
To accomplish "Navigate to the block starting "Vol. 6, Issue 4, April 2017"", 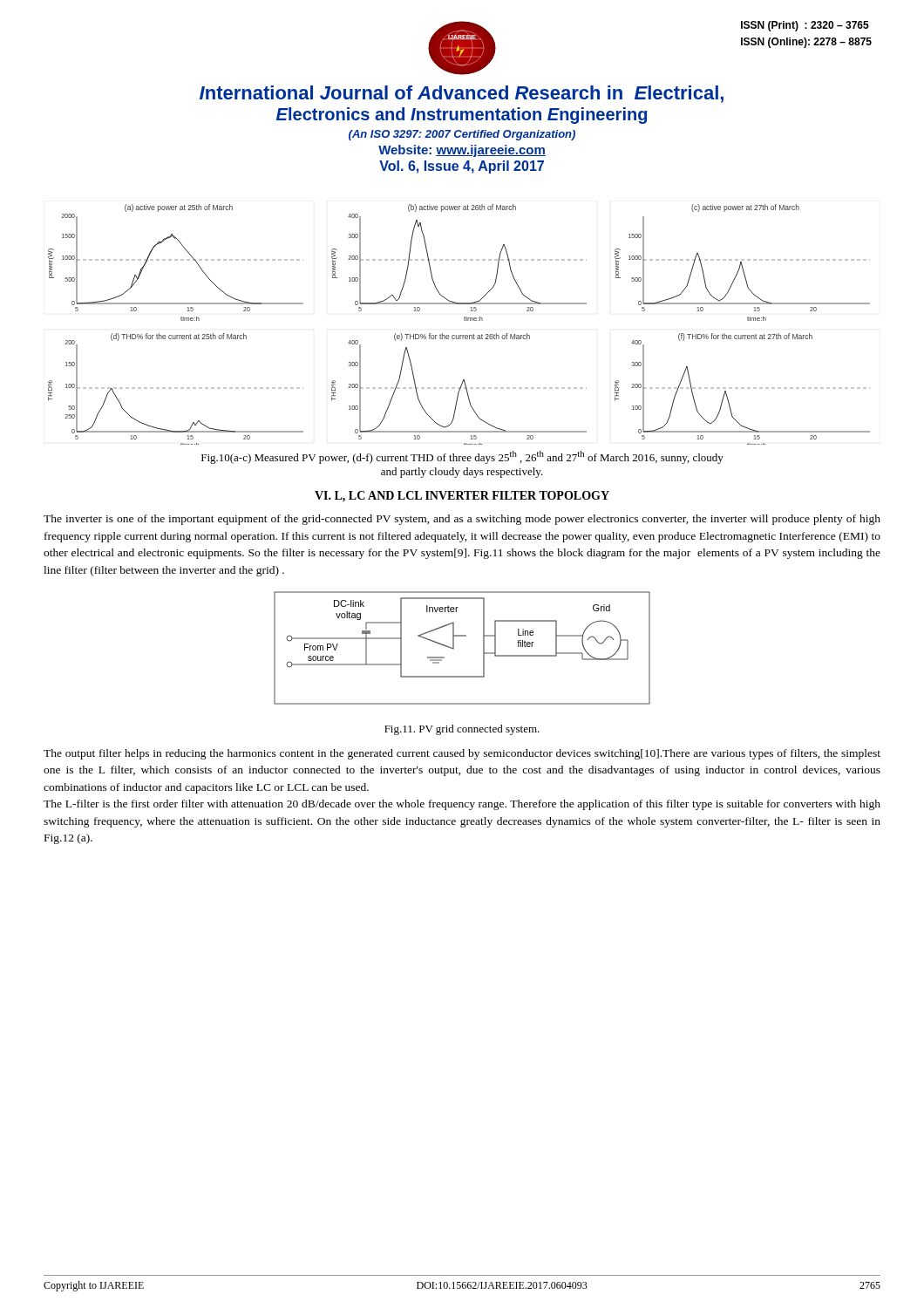I will tap(462, 166).
